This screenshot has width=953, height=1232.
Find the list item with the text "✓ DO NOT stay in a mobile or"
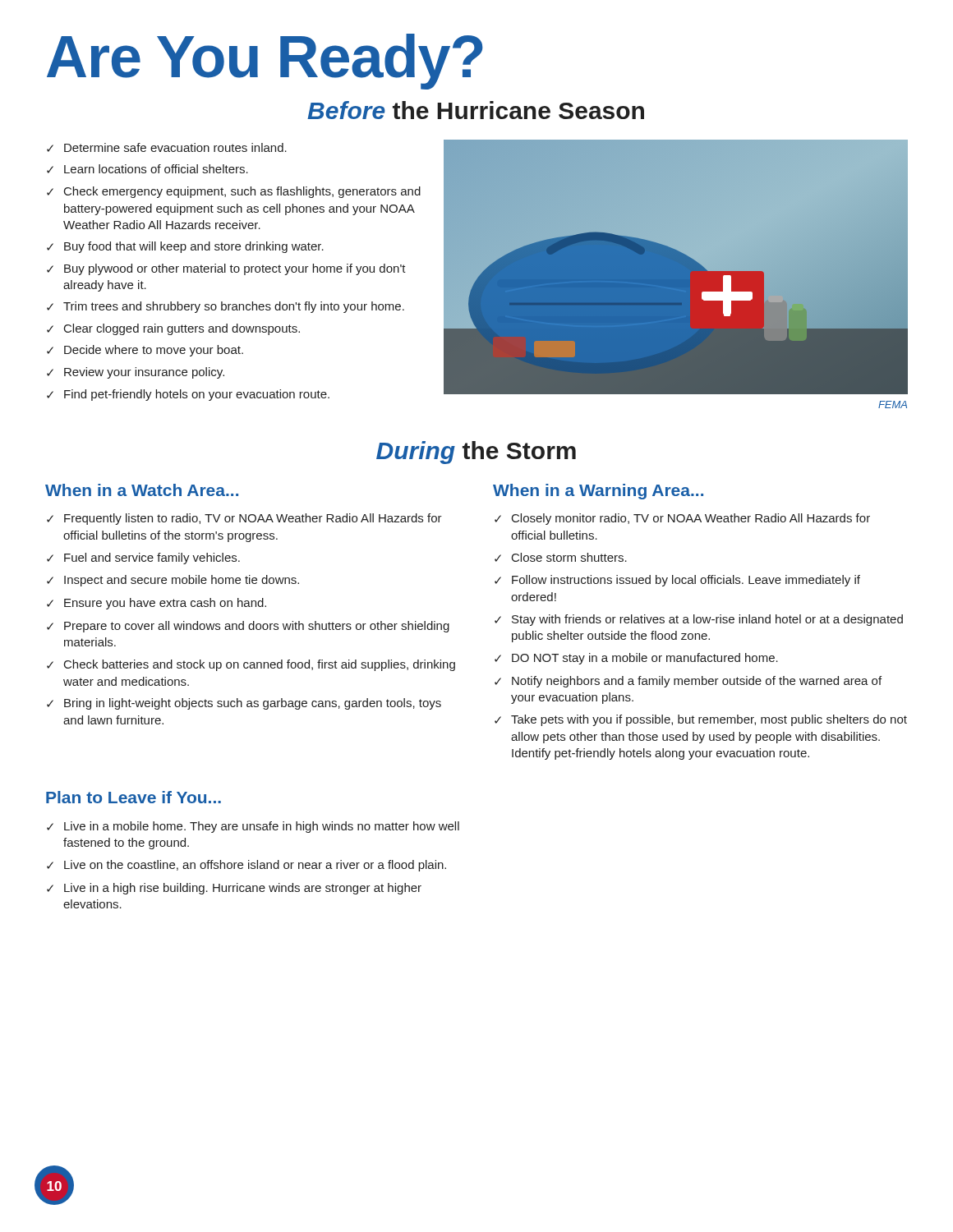[636, 659]
